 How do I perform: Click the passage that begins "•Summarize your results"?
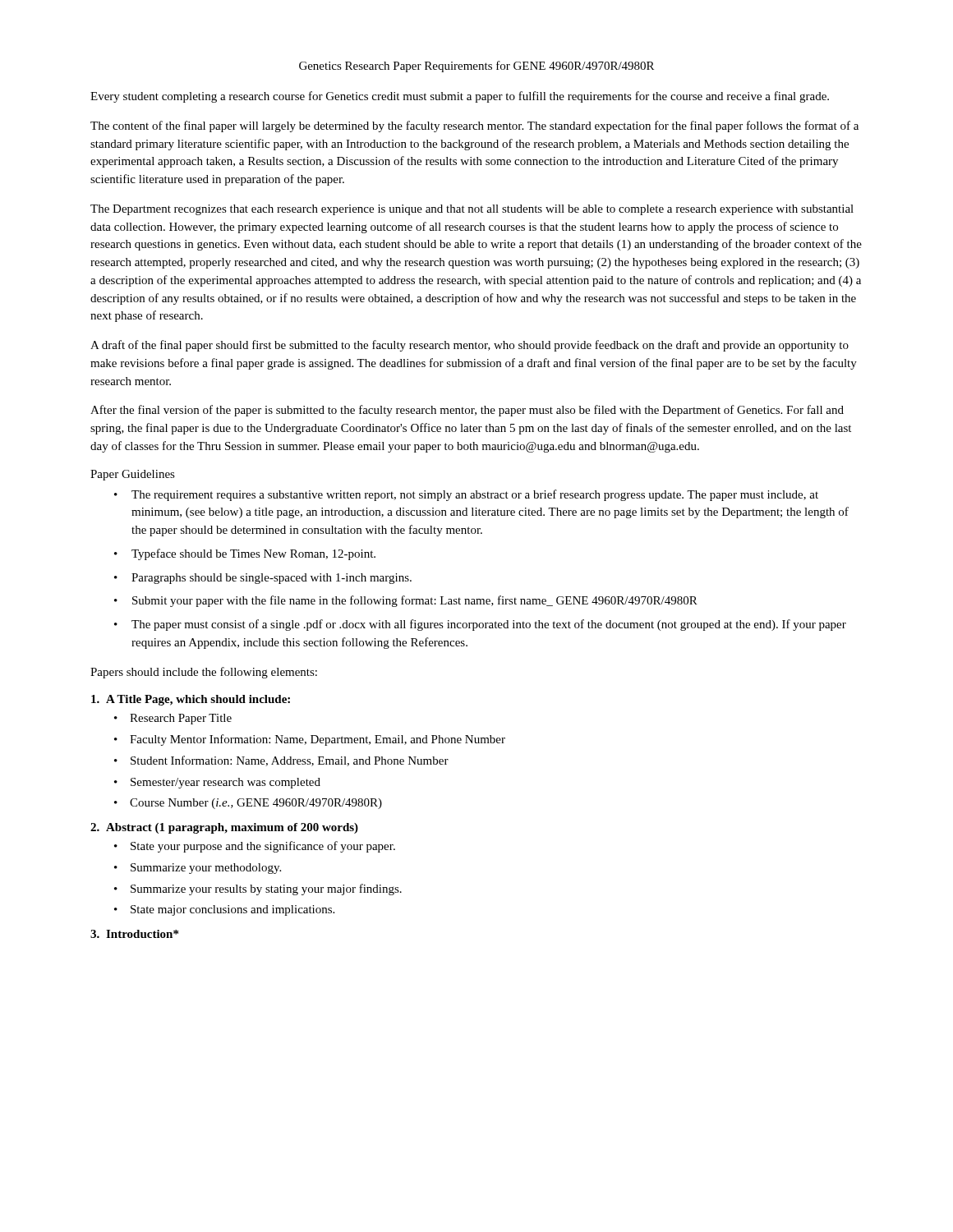tap(258, 889)
